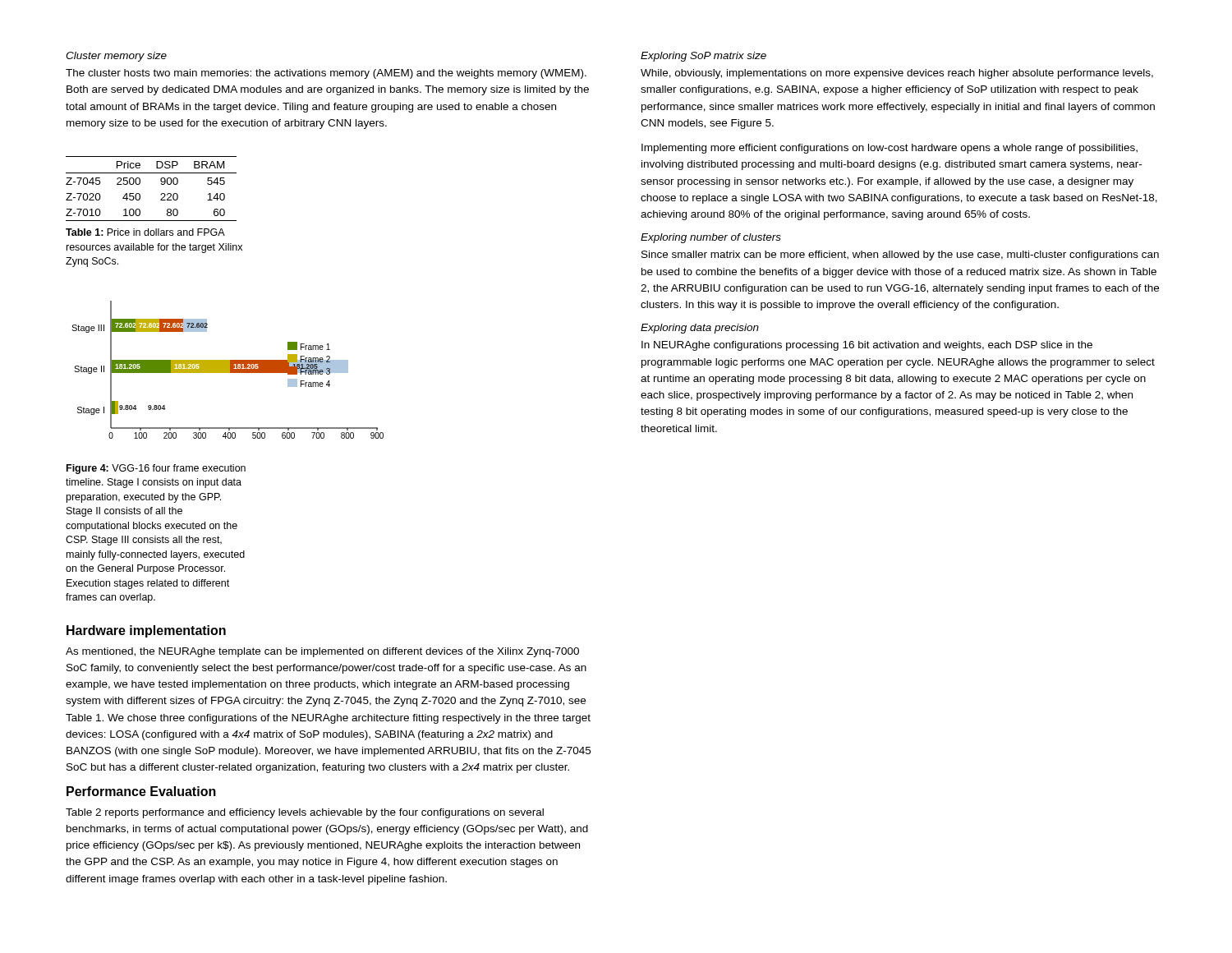Find the block starting "Exploring data precision"
1232x953 pixels.
[x=700, y=328]
